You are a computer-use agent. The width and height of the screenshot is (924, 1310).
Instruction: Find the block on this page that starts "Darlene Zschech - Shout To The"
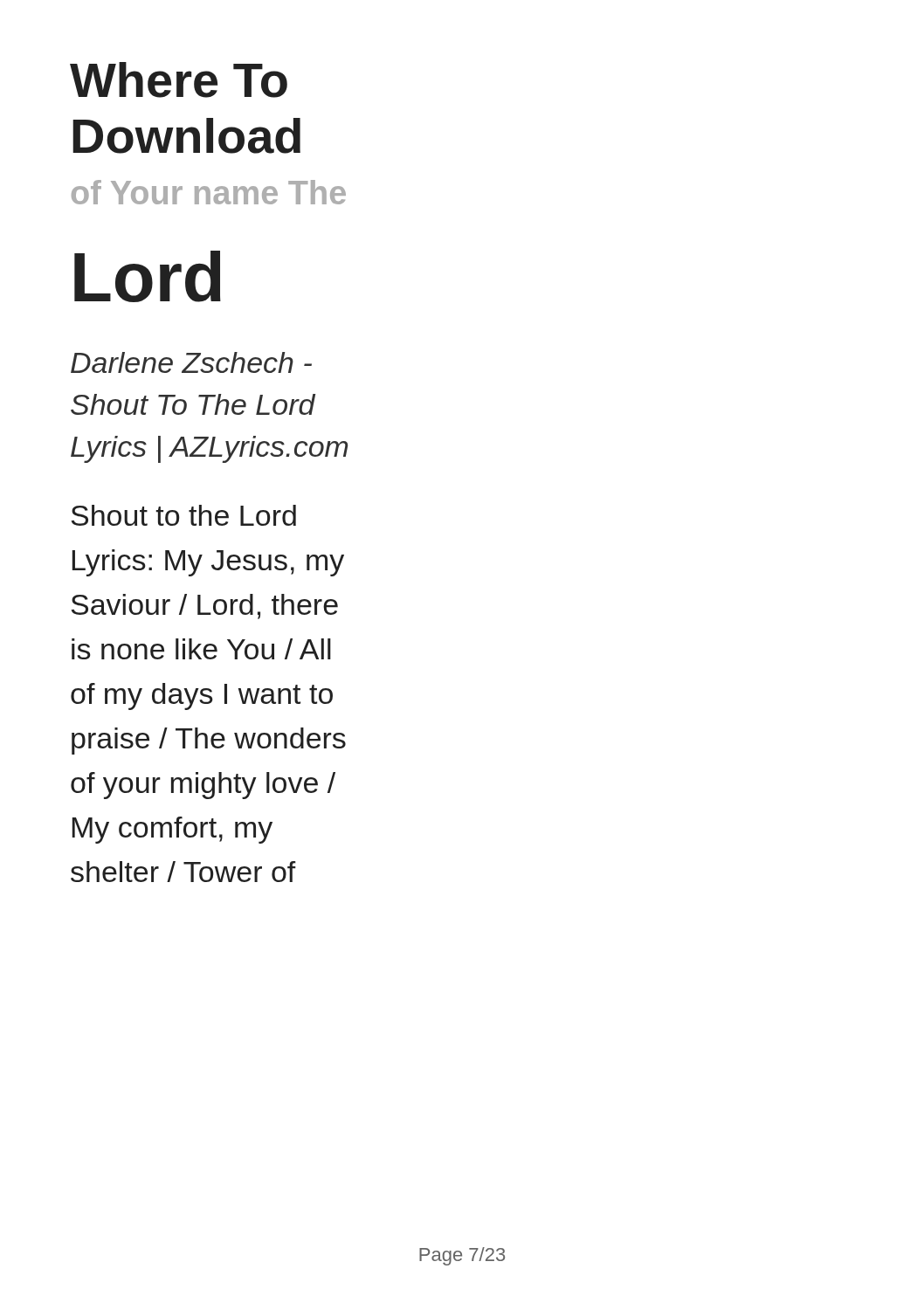pyautogui.click(x=210, y=404)
